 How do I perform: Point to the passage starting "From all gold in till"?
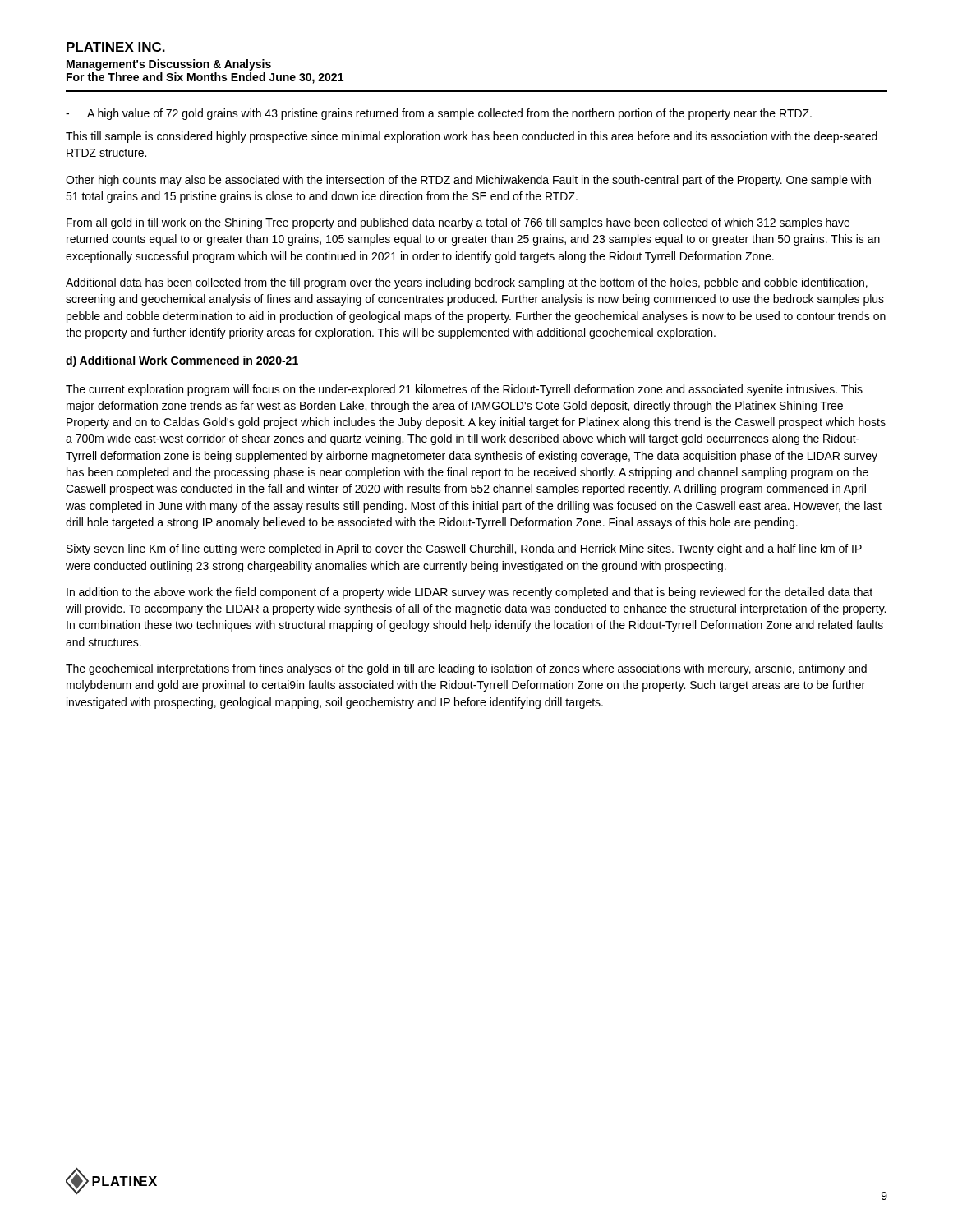[473, 239]
